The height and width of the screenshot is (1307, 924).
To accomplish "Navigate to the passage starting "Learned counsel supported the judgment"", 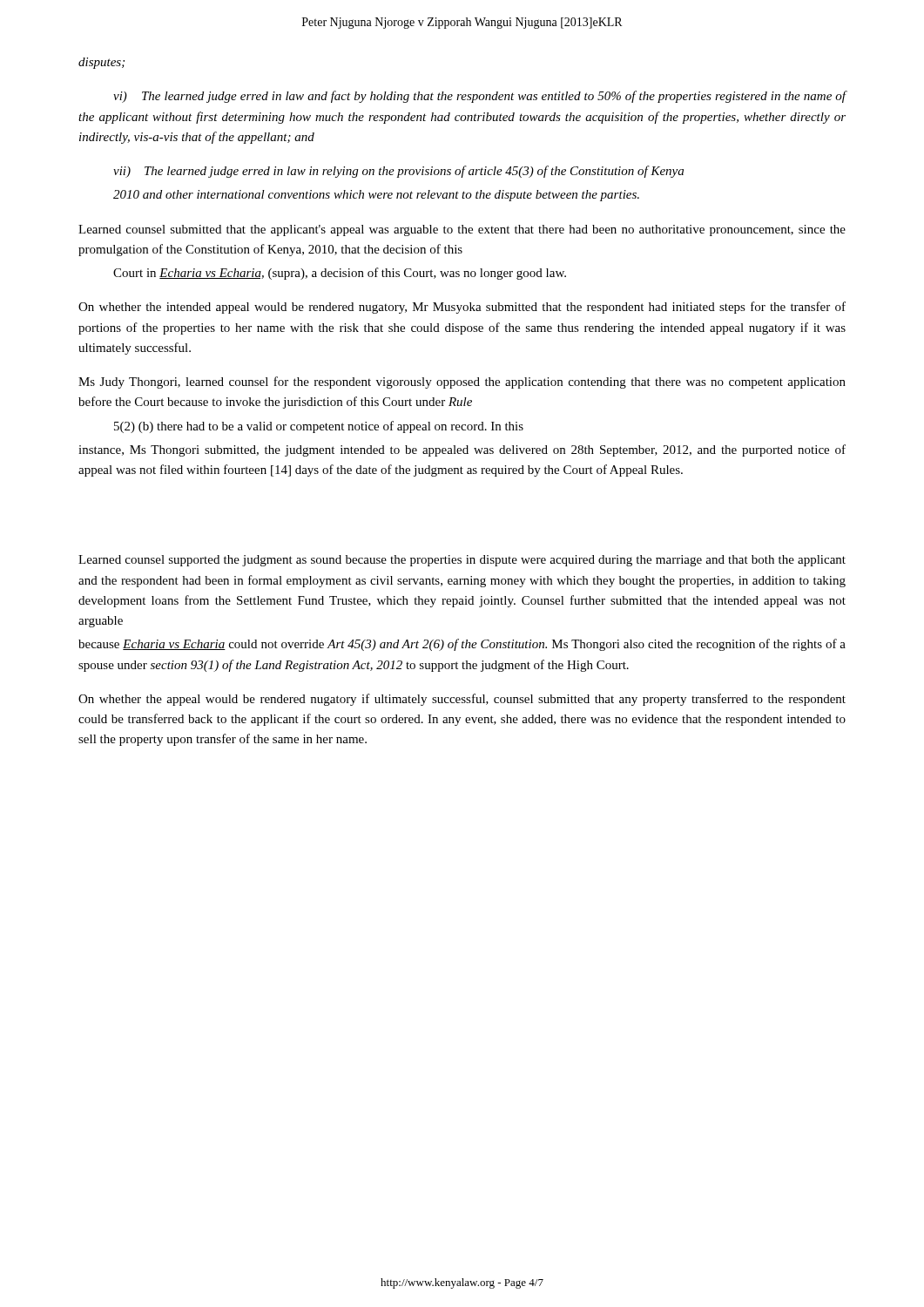I will [462, 591].
